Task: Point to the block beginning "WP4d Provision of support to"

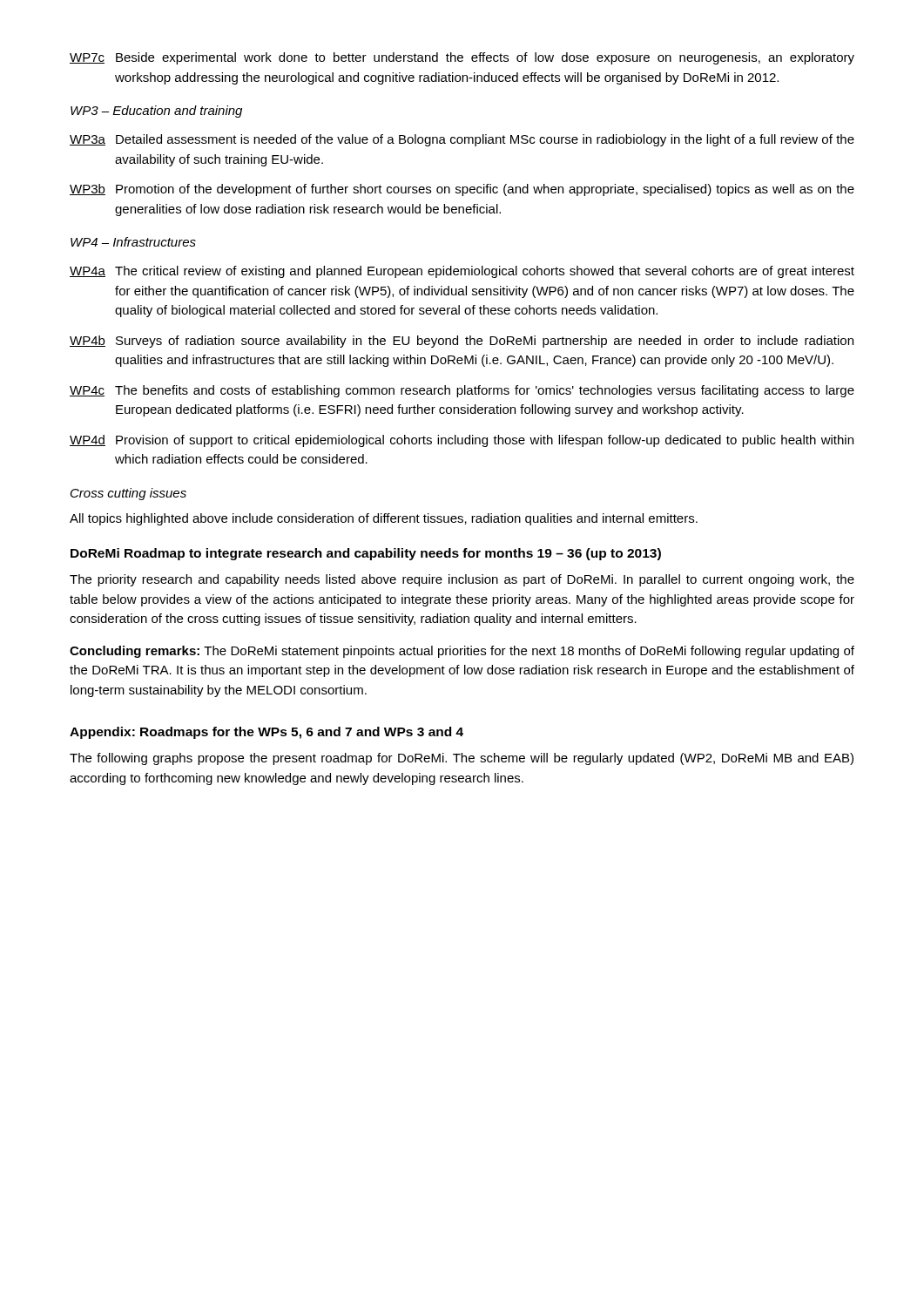Action: tap(462, 450)
